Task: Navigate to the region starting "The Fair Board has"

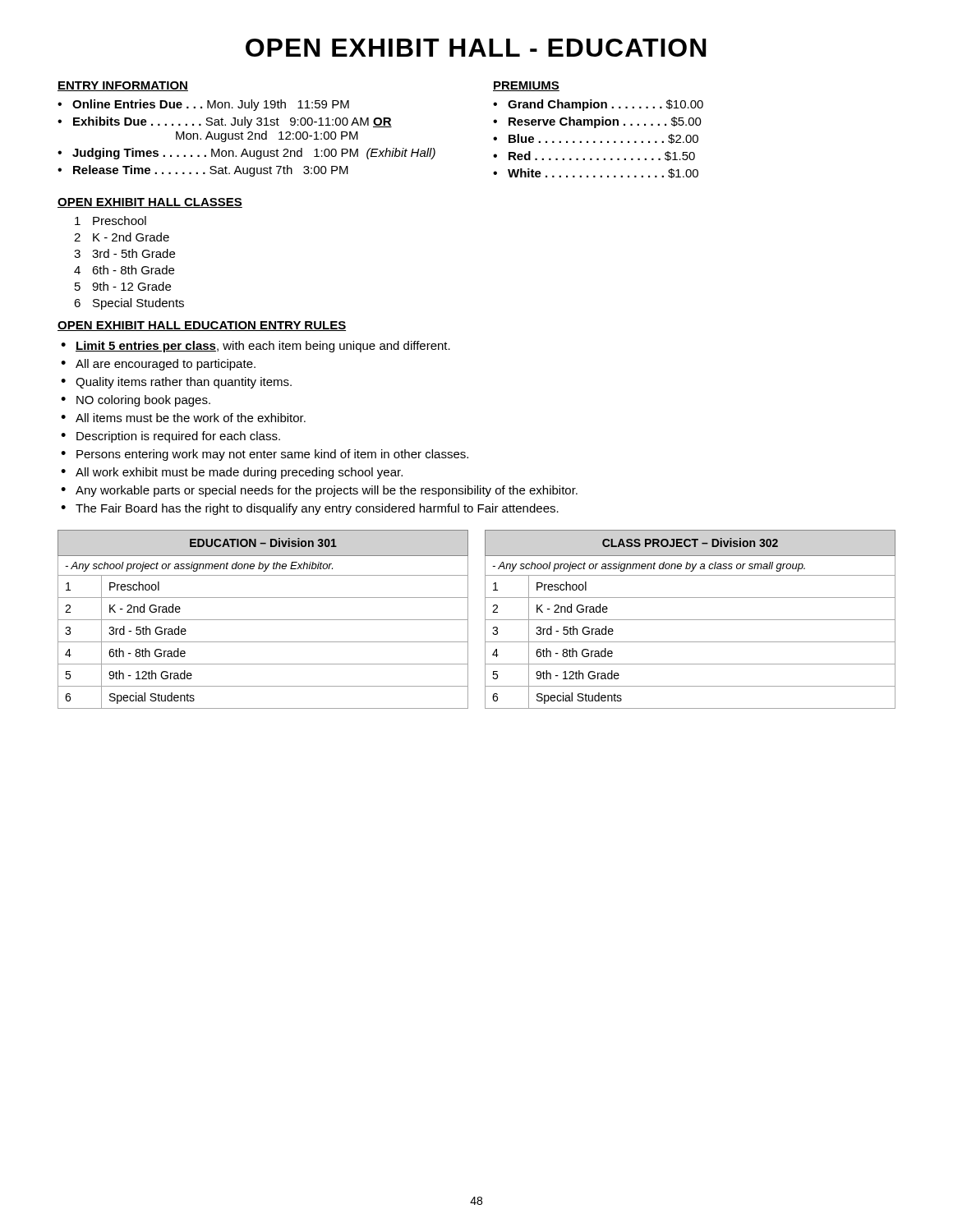Action: click(317, 508)
